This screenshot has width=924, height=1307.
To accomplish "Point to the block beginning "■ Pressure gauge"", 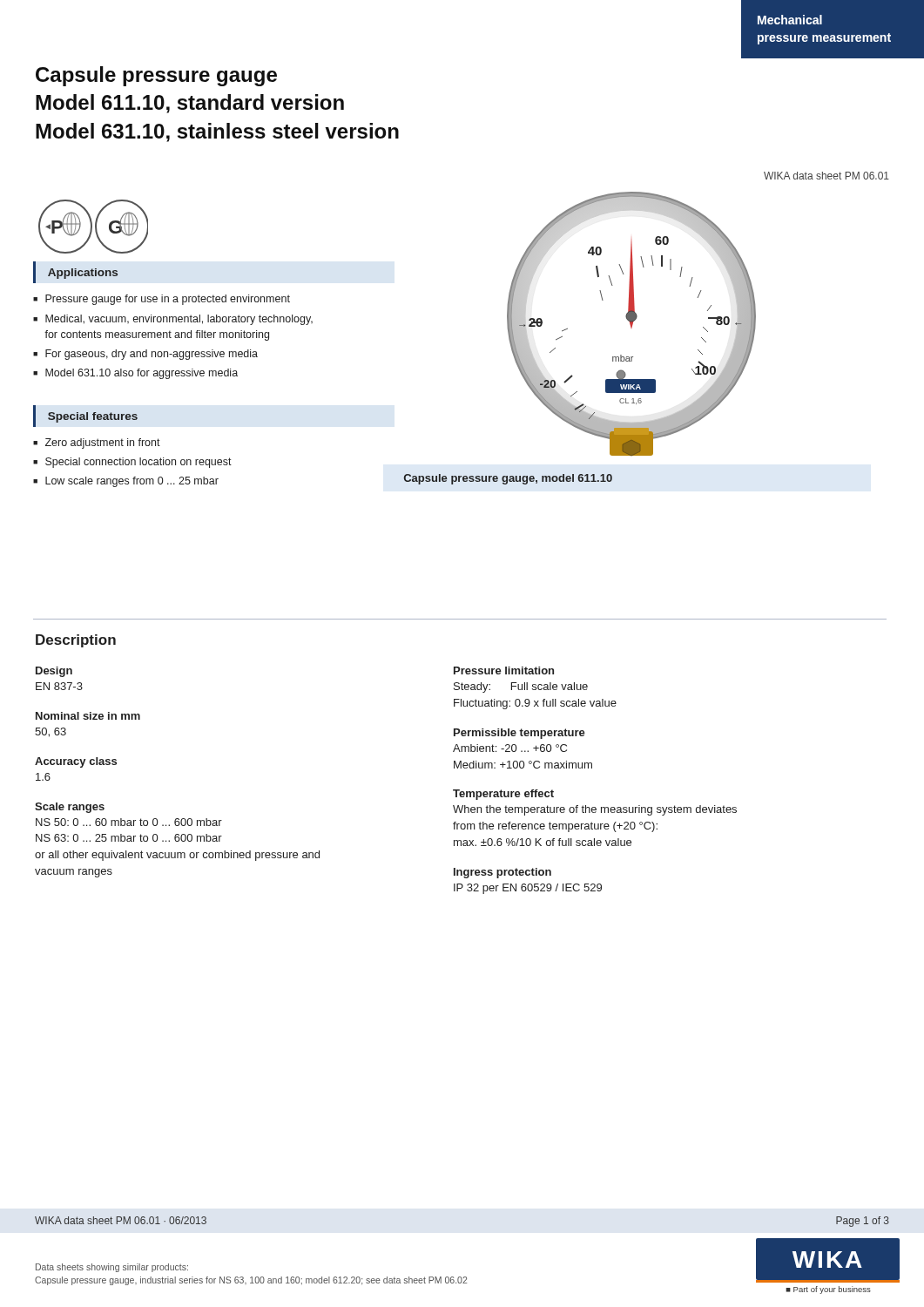I will coord(161,299).
